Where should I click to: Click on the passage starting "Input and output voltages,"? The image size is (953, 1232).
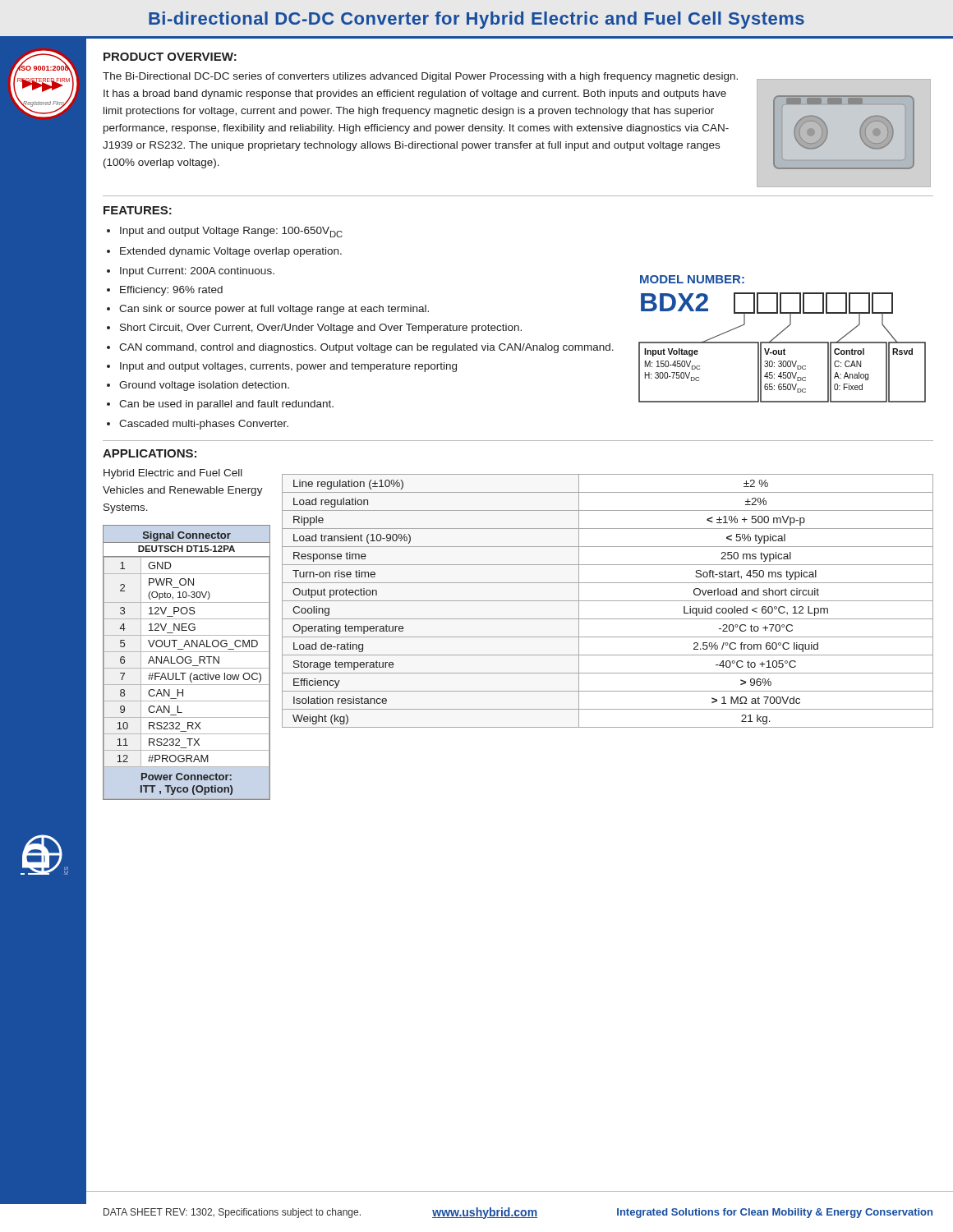tap(288, 366)
